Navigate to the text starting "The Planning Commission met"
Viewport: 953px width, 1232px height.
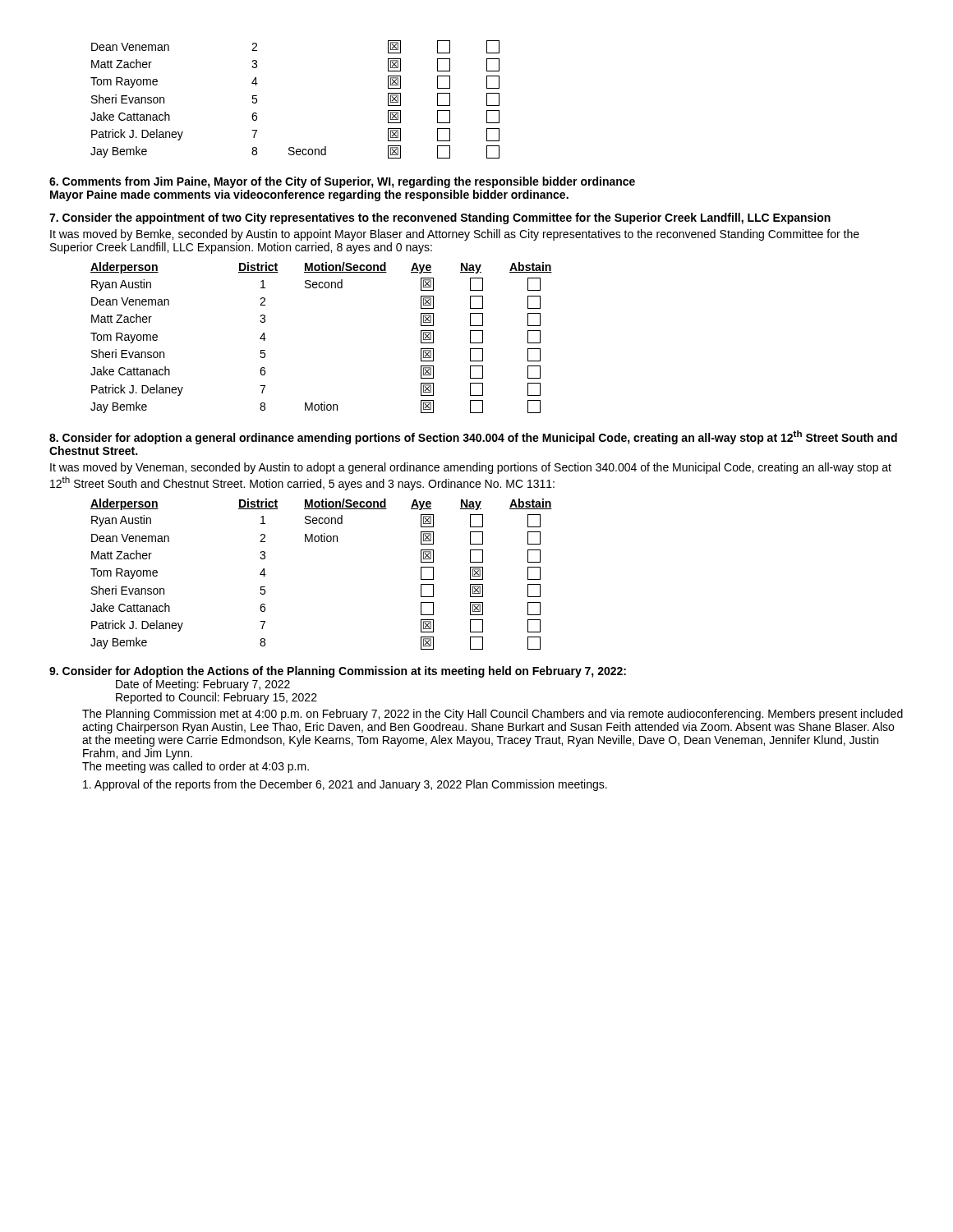pos(493,740)
